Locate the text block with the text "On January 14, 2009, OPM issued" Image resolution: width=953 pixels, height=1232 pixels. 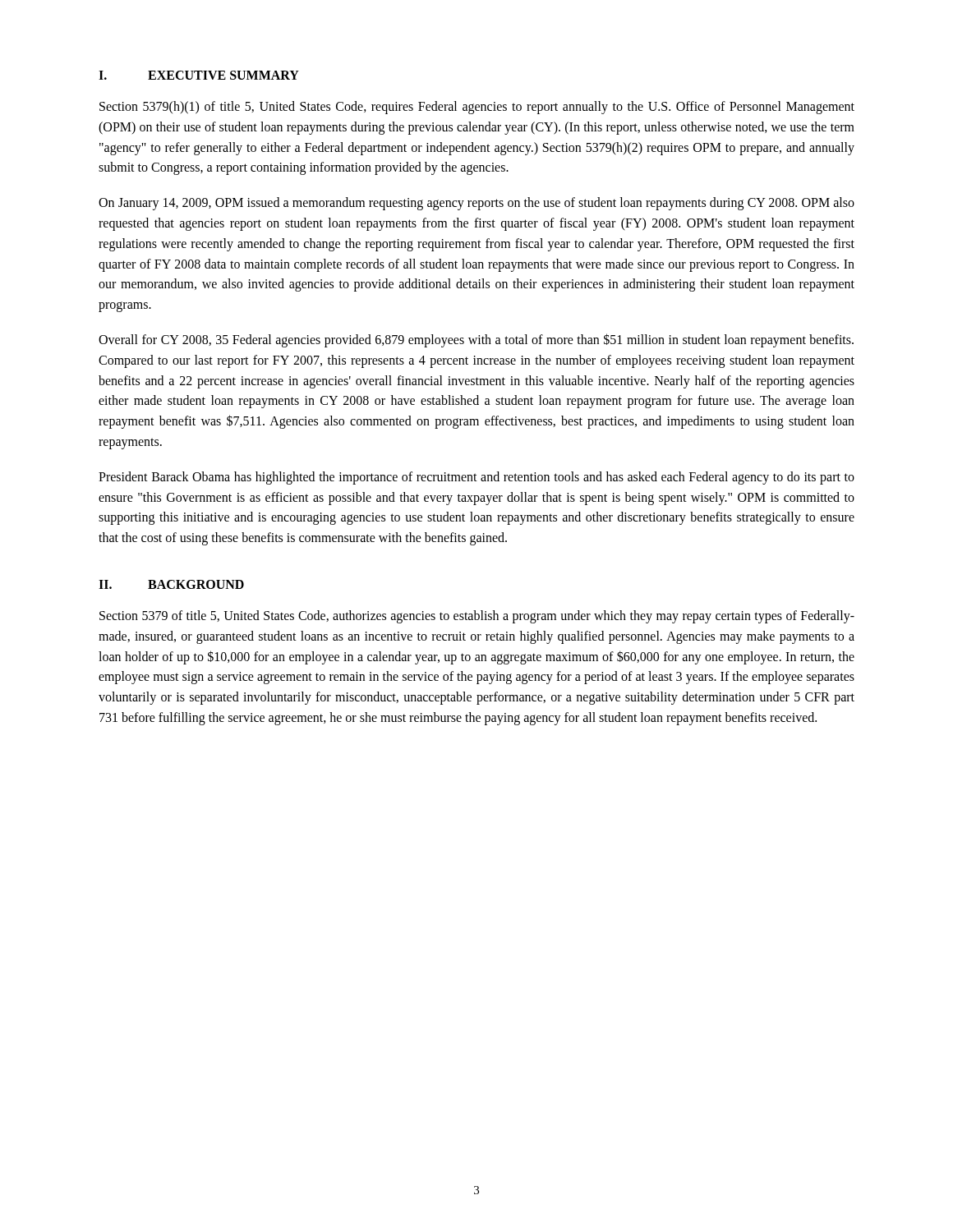tap(476, 254)
